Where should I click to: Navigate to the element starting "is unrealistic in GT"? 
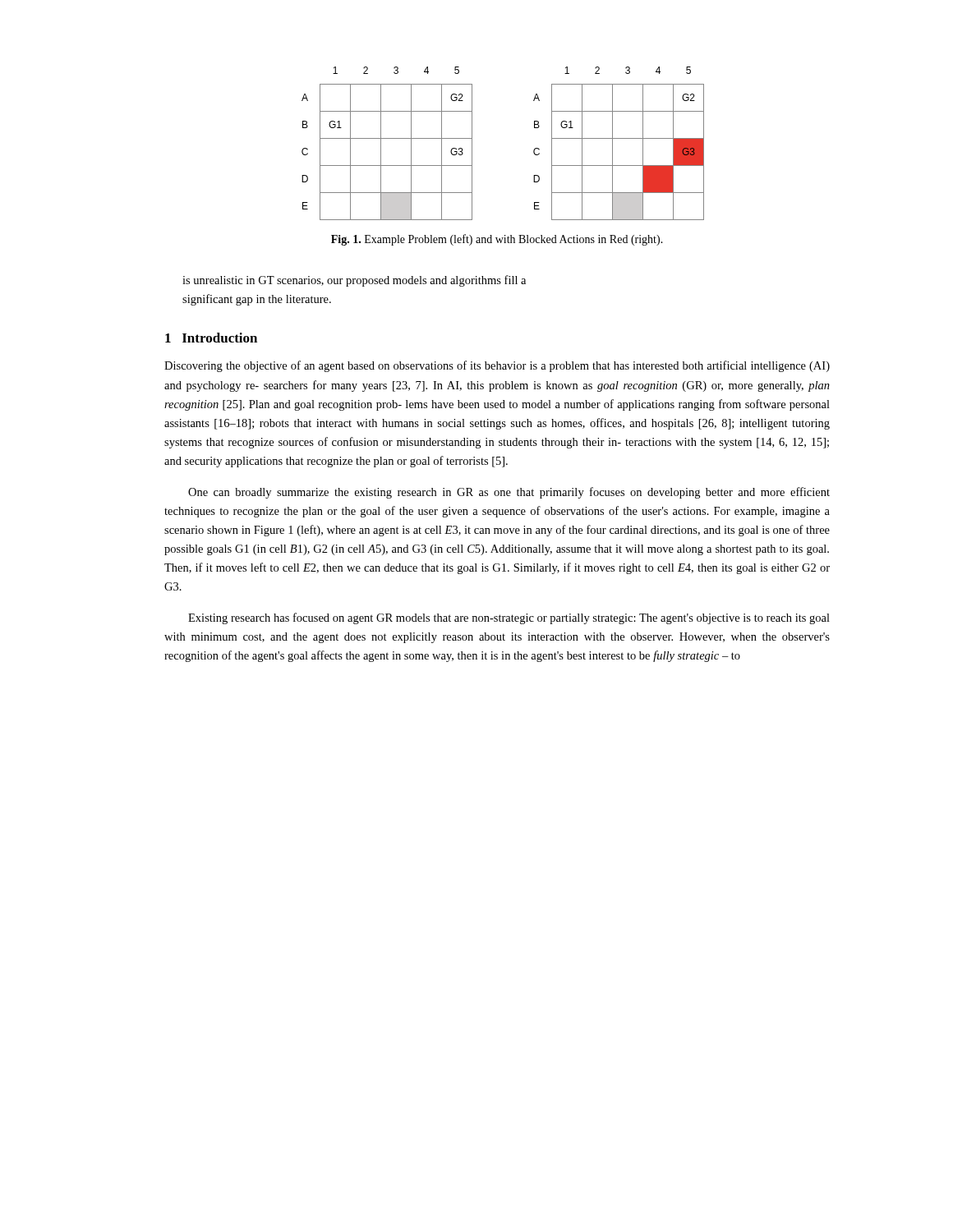[354, 290]
